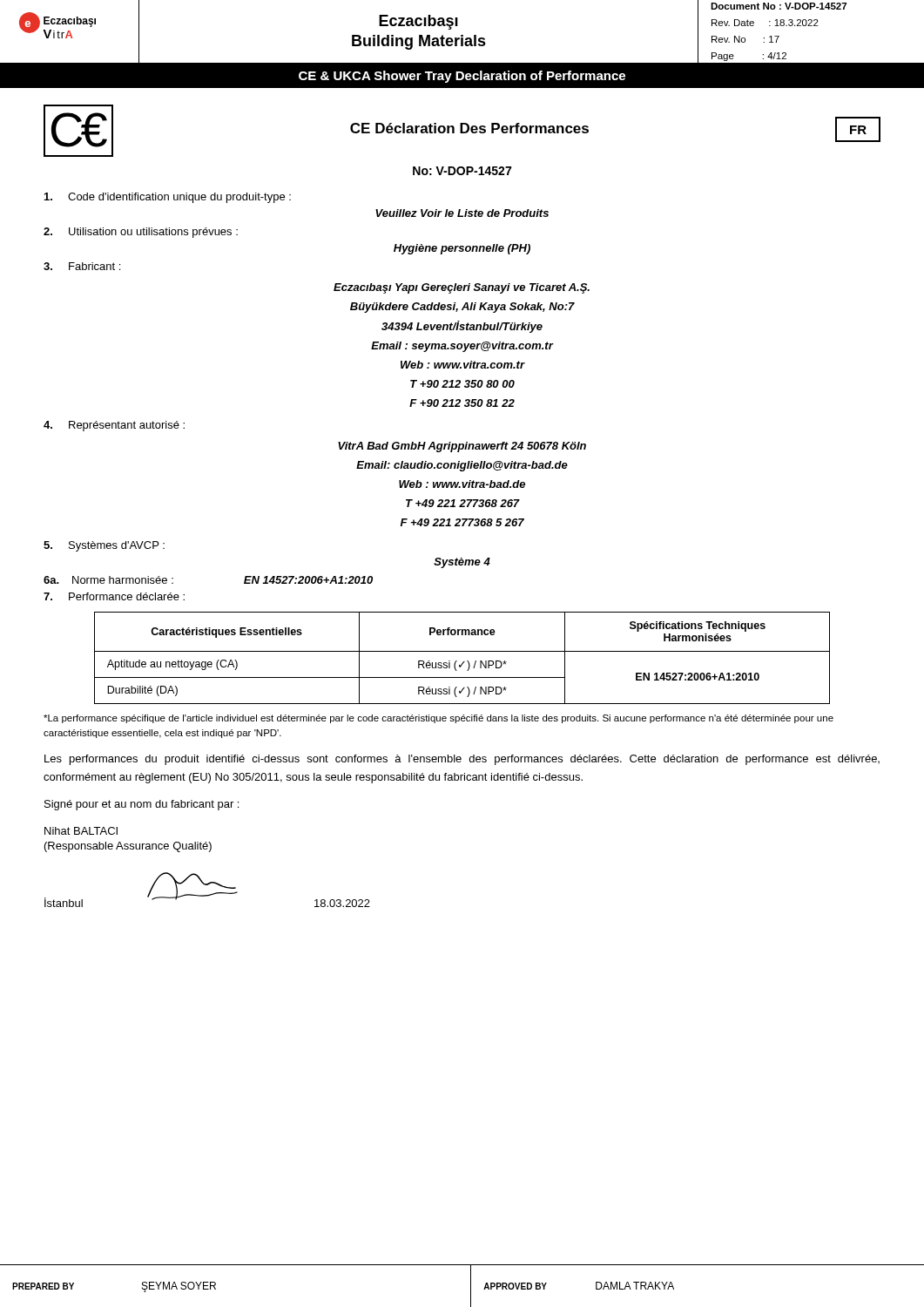Screen dimensions: 1307x924
Task: Locate the text "No: V-DOP-14527"
Action: click(x=462, y=171)
